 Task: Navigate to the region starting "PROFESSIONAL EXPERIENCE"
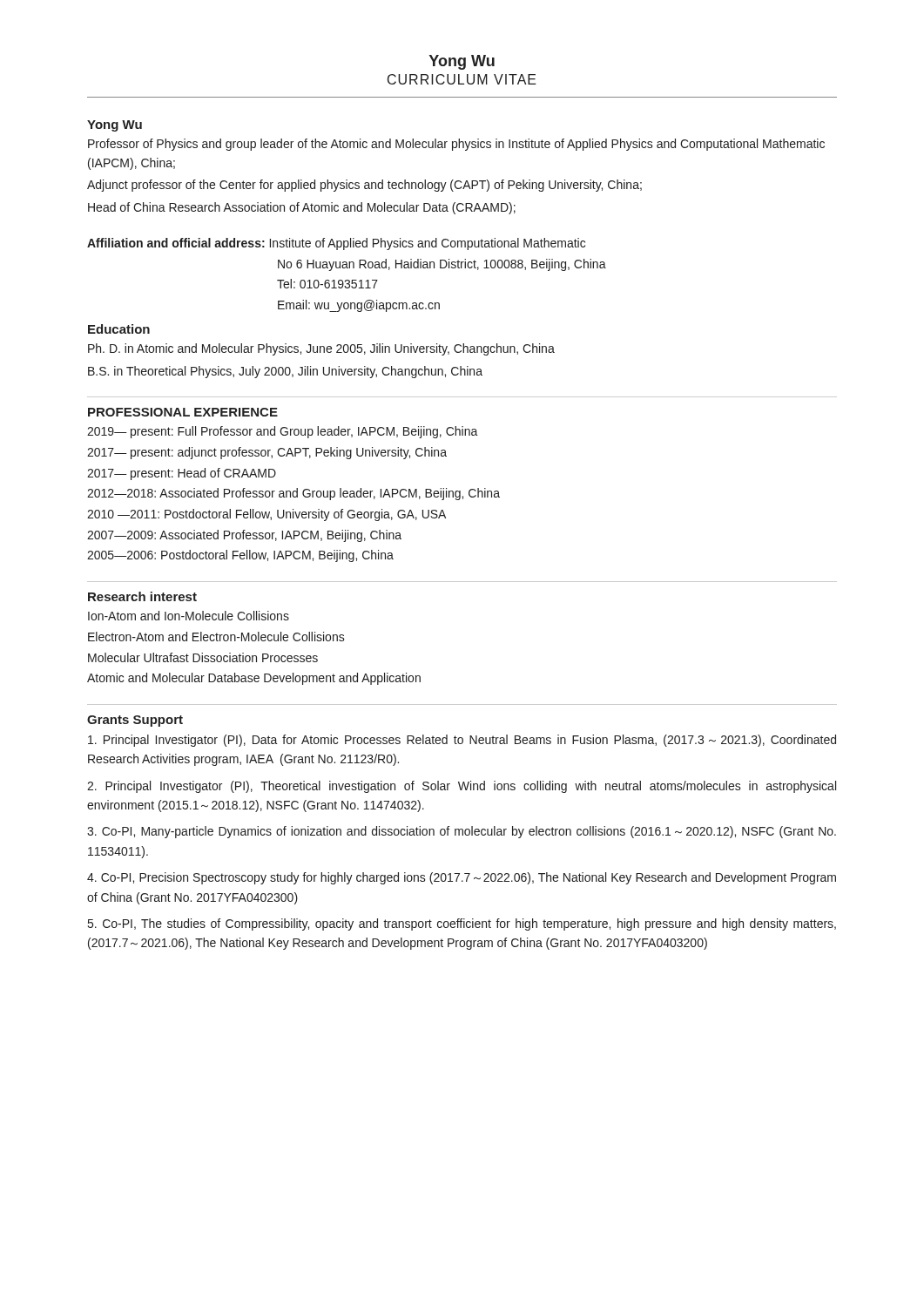point(182,412)
